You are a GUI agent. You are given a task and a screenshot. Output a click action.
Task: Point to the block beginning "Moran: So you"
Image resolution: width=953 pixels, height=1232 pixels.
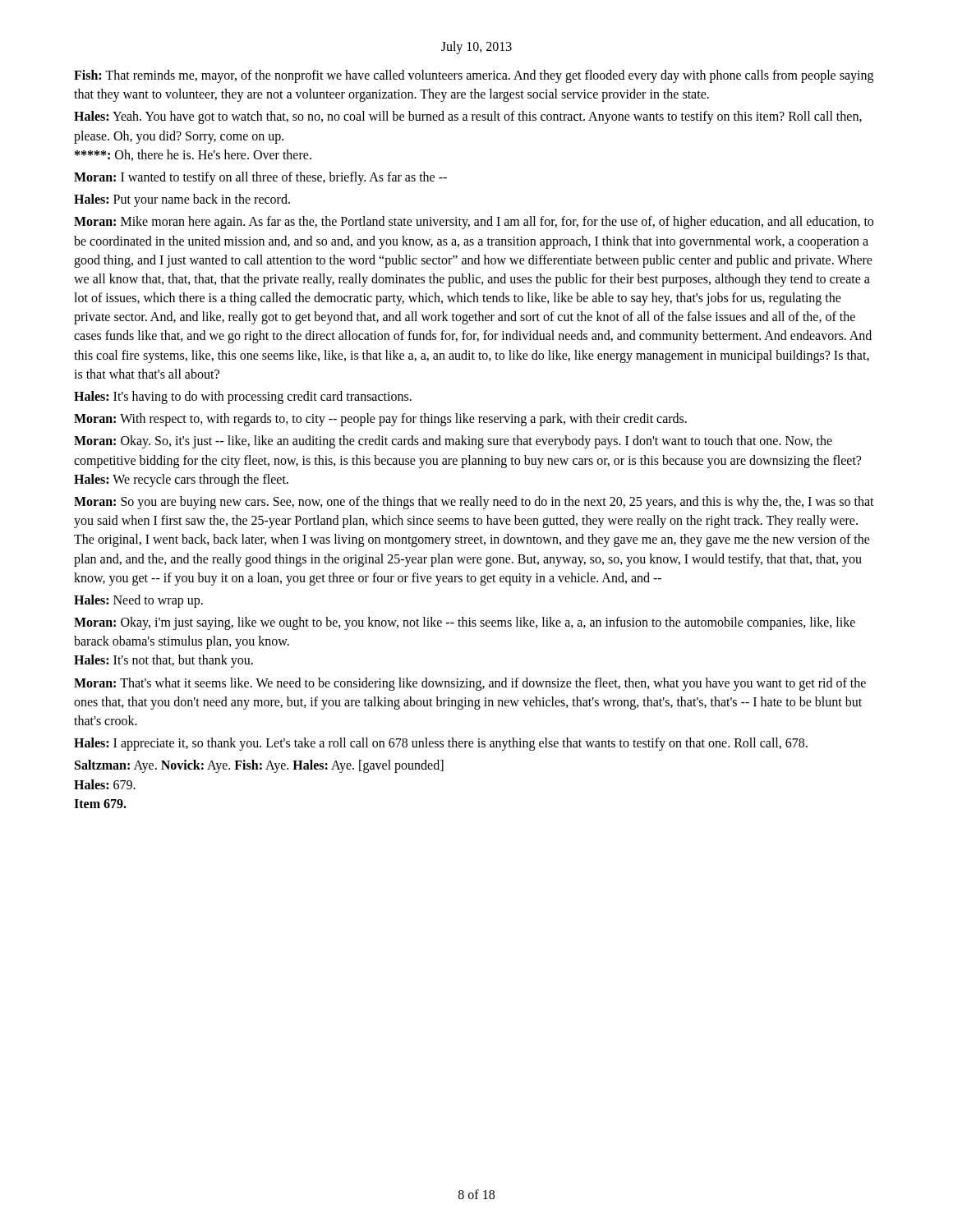tap(474, 539)
